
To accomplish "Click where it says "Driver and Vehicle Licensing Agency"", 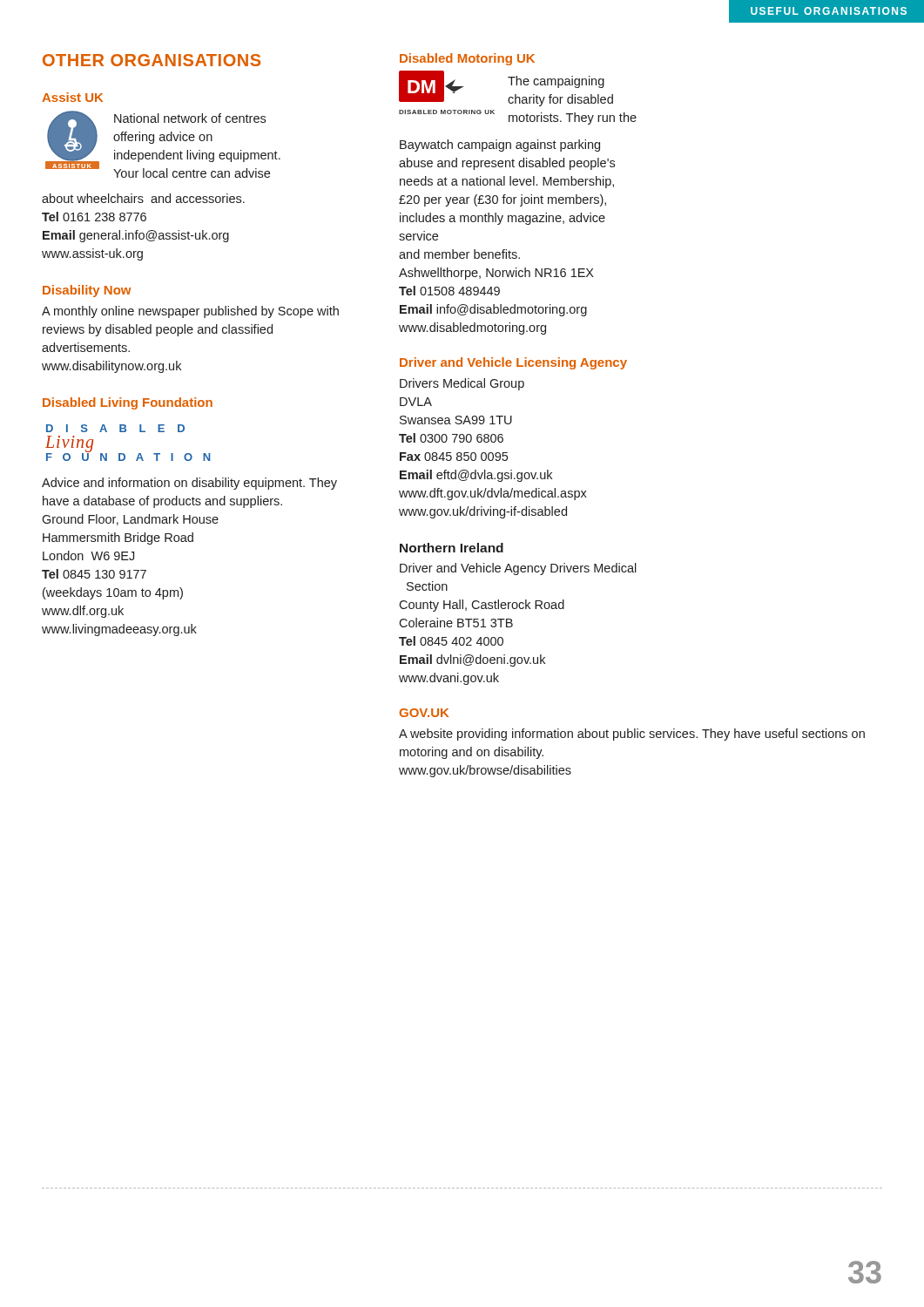I will click(x=513, y=362).
